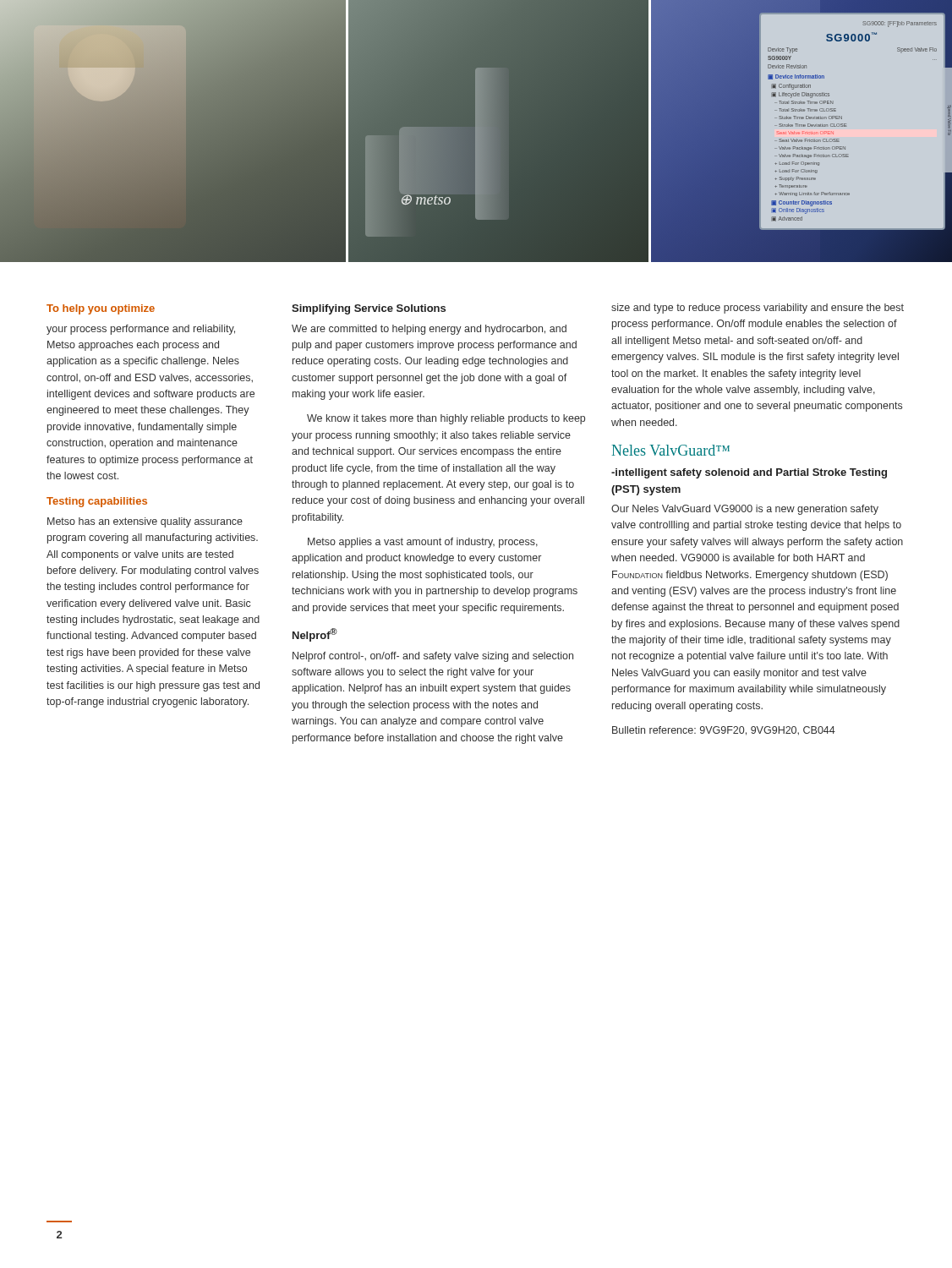Point to "Neles ValvGuard™"
Screen dimensions: 1268x952
point(671,450)
